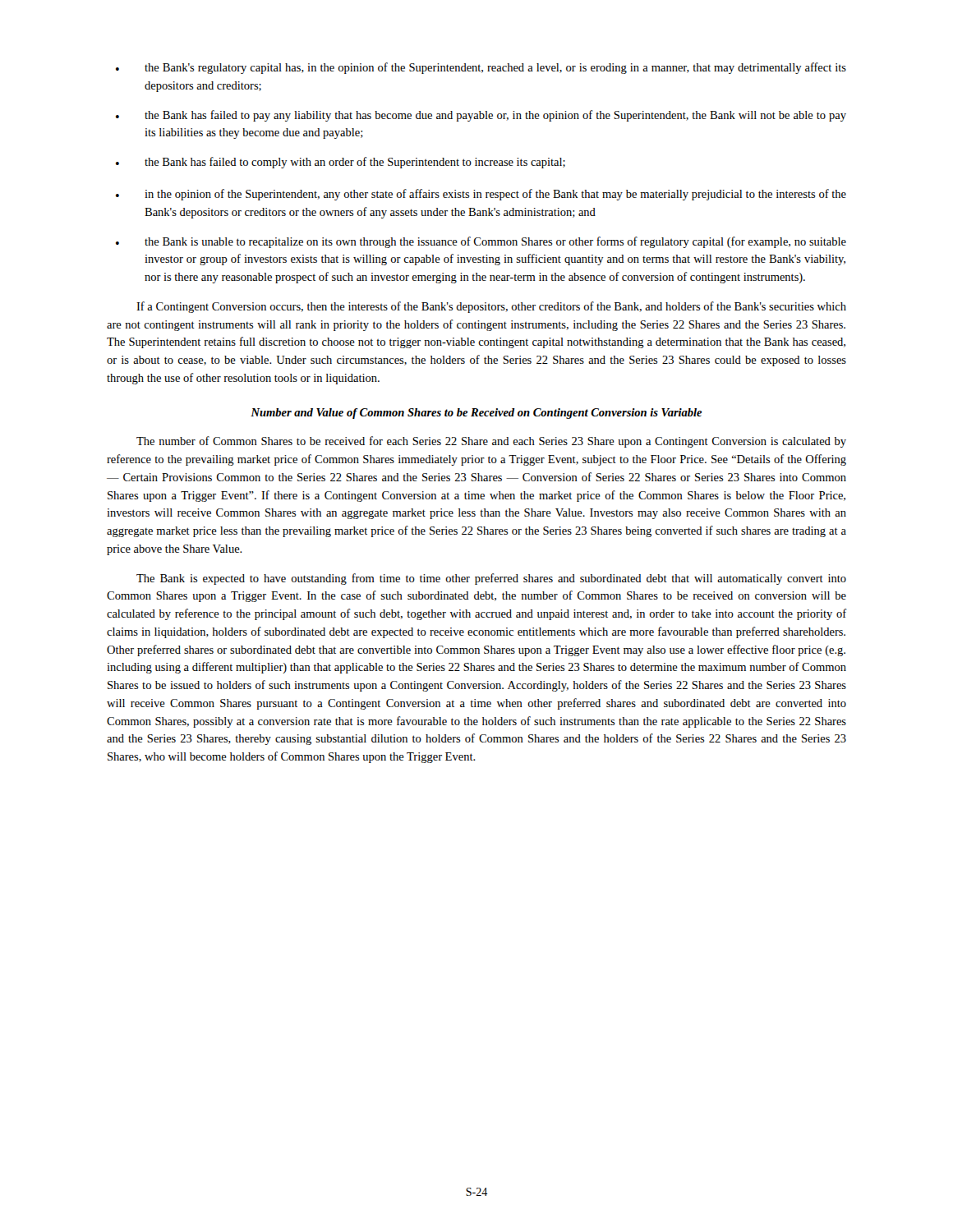
Task: Click on the text starting "The number of Common Shares"
Action: [x=476, y=495]
